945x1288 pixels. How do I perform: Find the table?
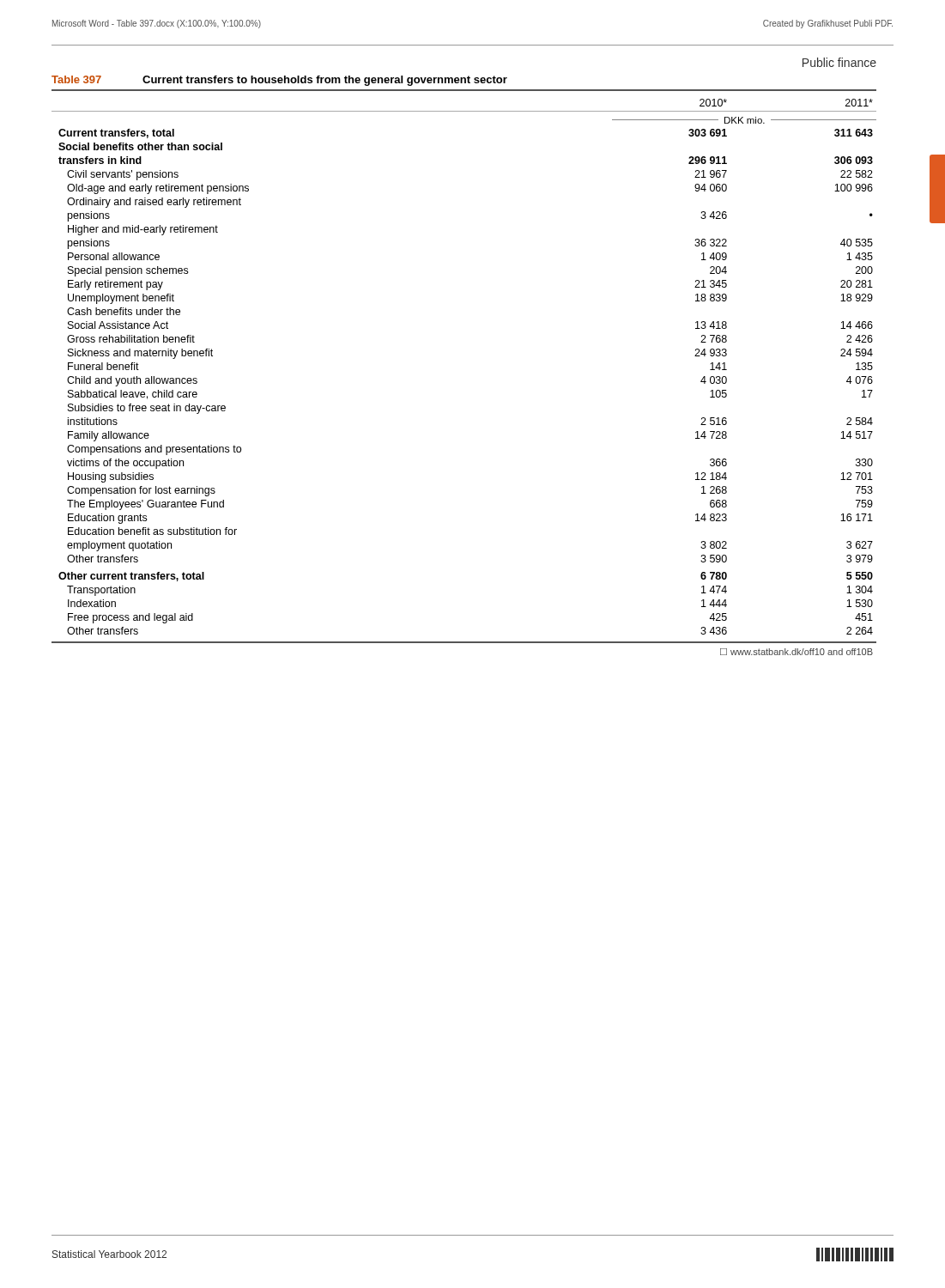click(464, 377)
